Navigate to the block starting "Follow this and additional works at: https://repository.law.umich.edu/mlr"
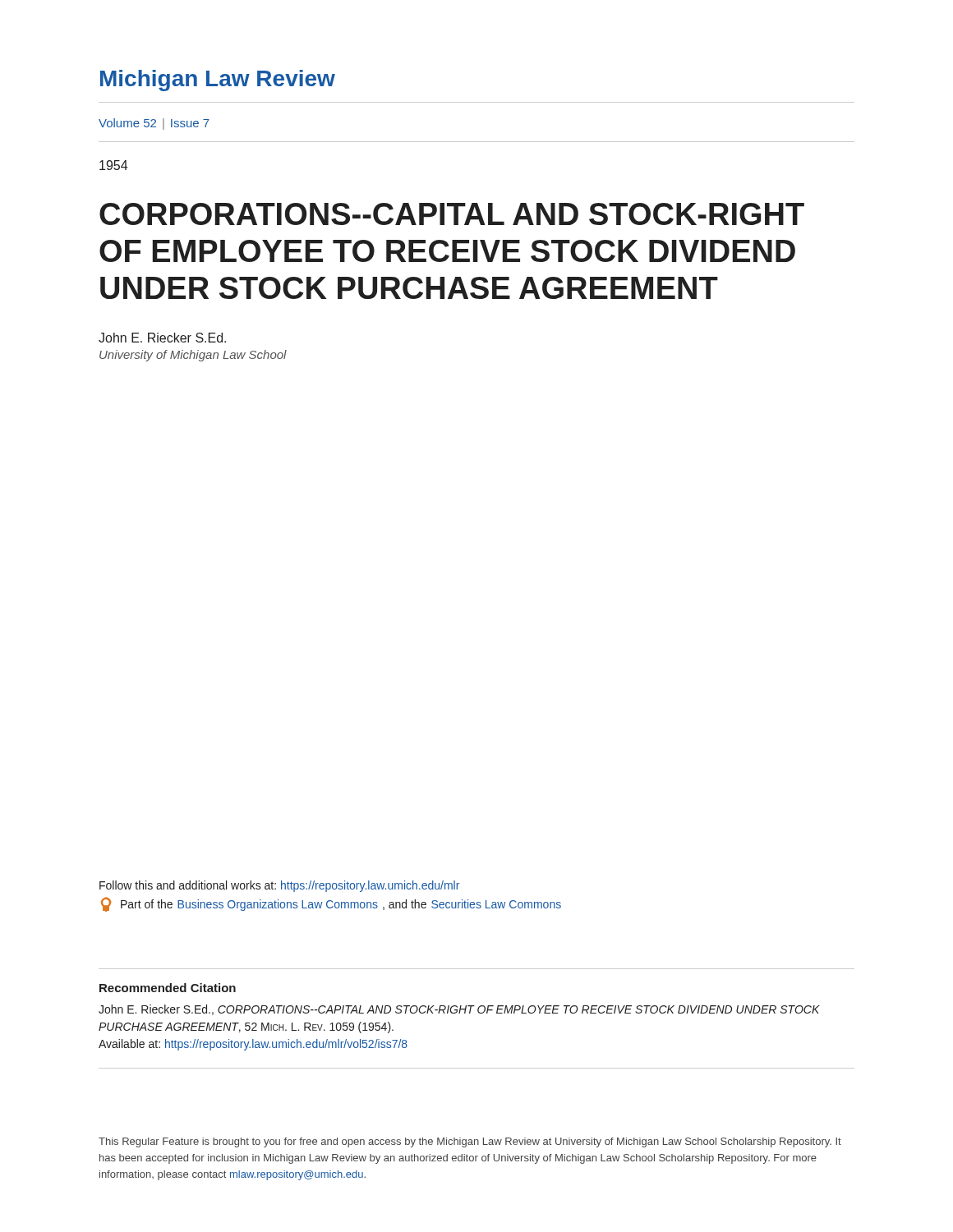 (279, 885)
